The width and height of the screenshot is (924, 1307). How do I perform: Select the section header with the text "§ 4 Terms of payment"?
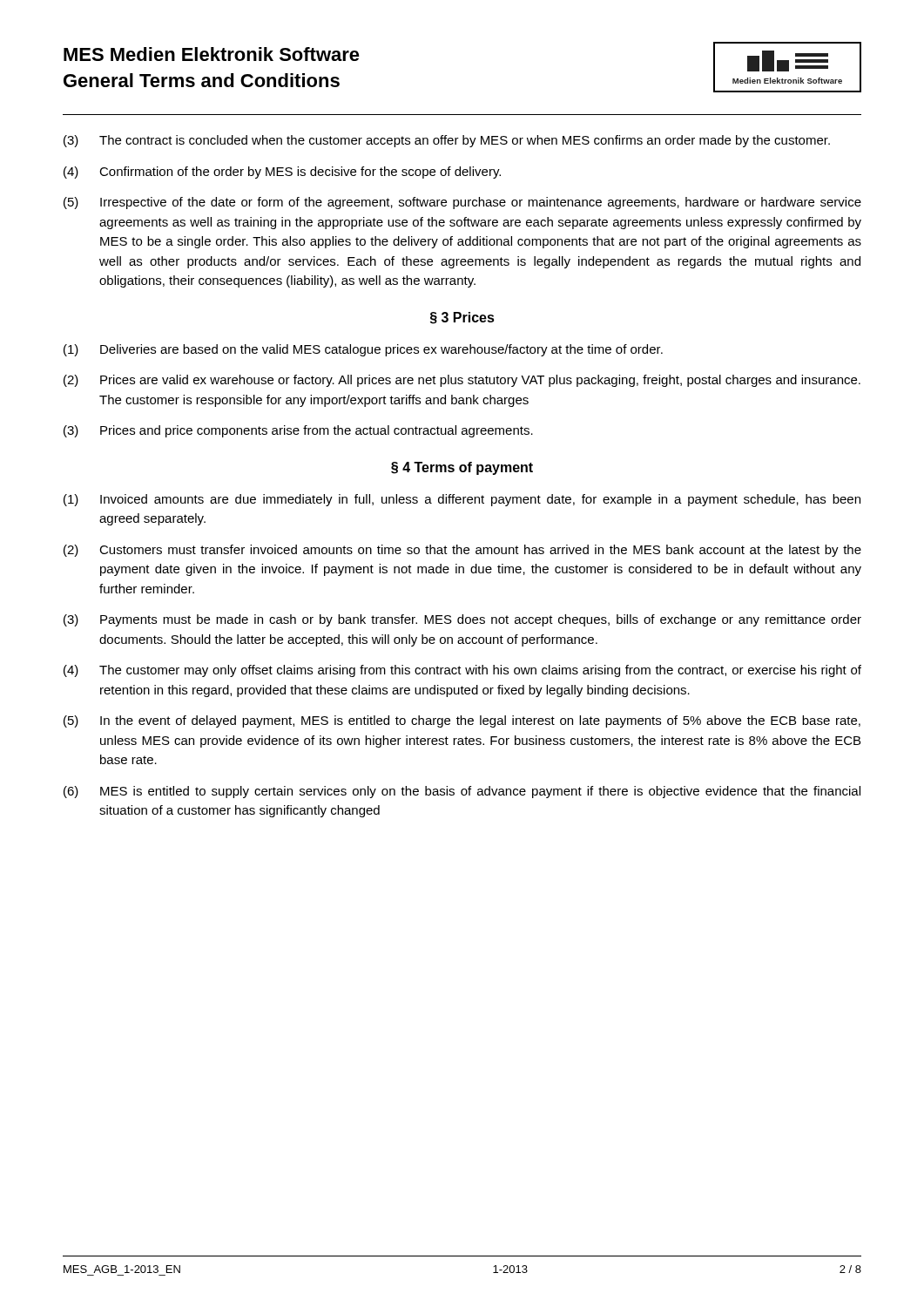[462, 467]
